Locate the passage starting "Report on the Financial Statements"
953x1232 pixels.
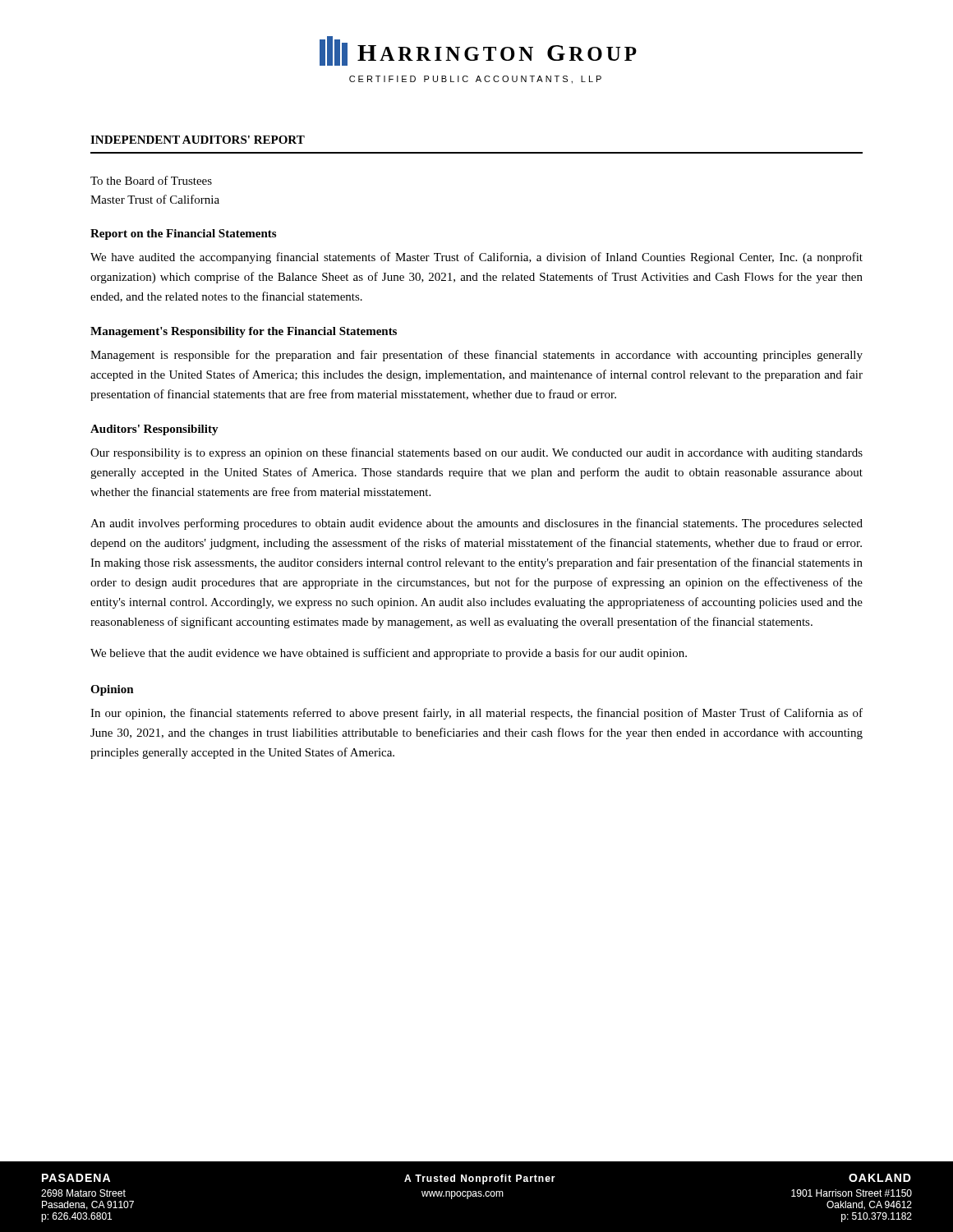(x=183, y=233)
